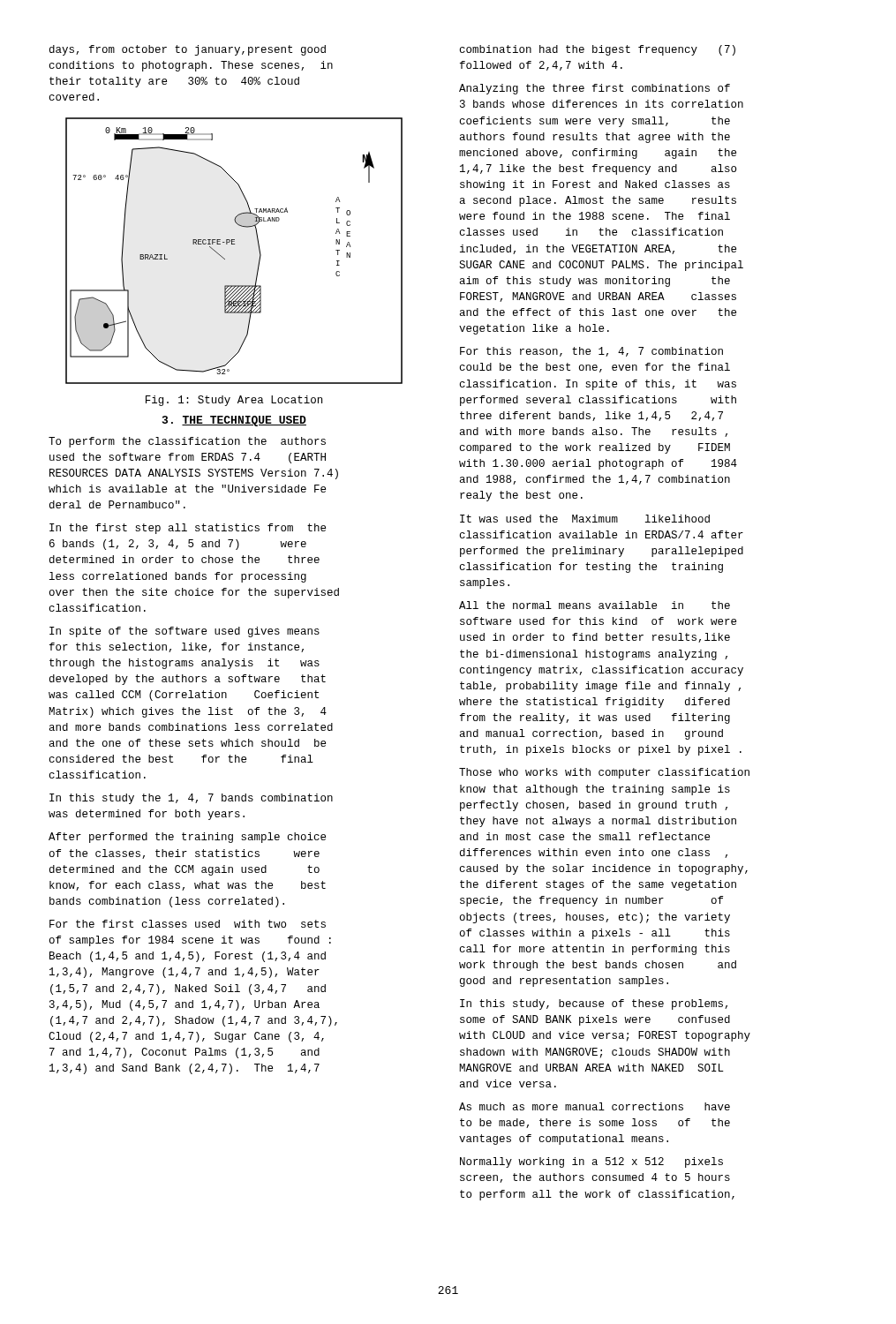Locate the passage starting "To perform the classification"
The image size is (896, 1324).
tap(194, 474)
